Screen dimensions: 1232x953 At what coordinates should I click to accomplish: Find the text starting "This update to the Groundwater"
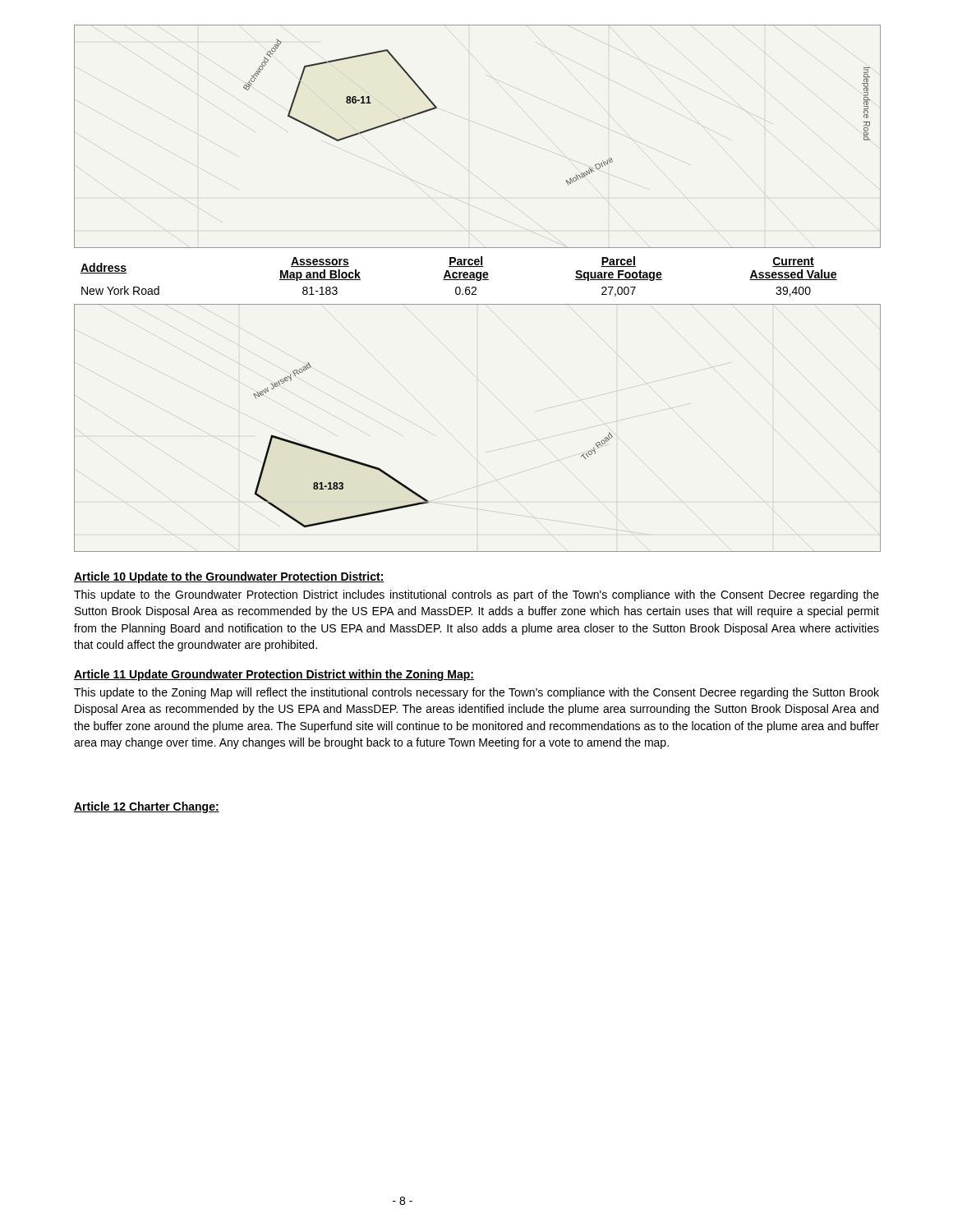pyautogui.click(x=476, y=620)
